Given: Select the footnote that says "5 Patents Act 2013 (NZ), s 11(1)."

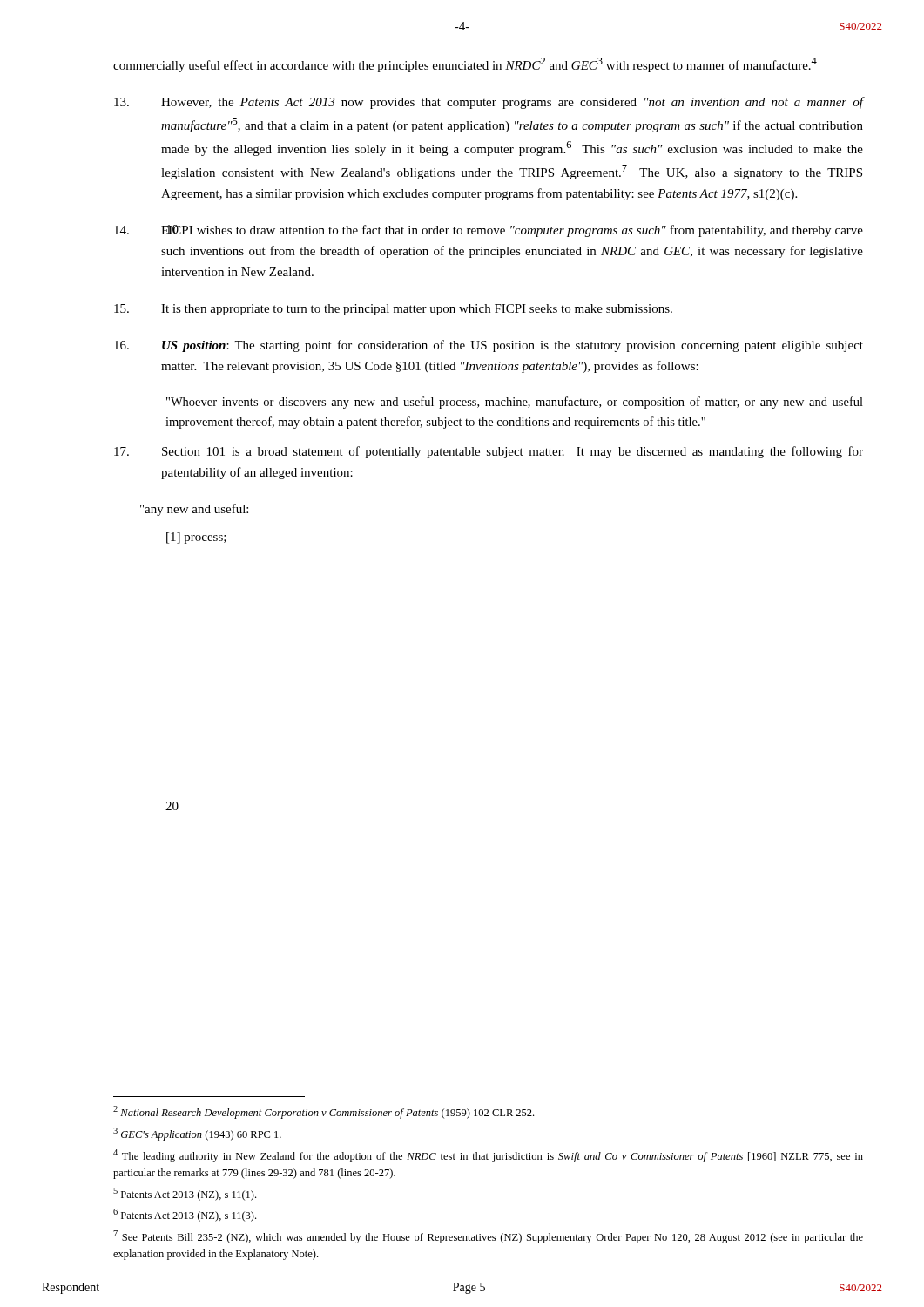Looking at the screenshot, I should 185,1193.
